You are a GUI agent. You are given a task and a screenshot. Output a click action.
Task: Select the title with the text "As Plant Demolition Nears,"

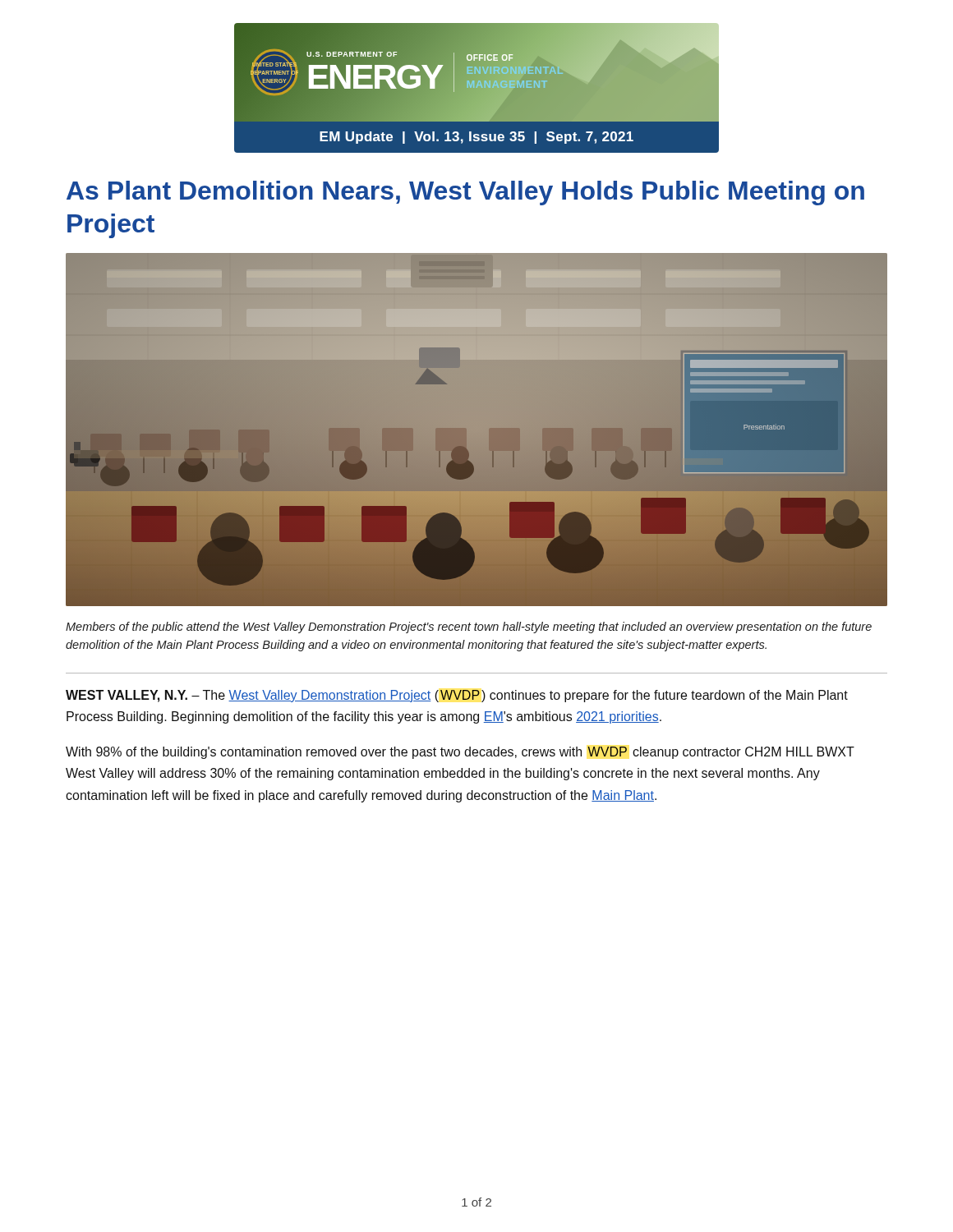pyautogui.click(x=466, y=207)
